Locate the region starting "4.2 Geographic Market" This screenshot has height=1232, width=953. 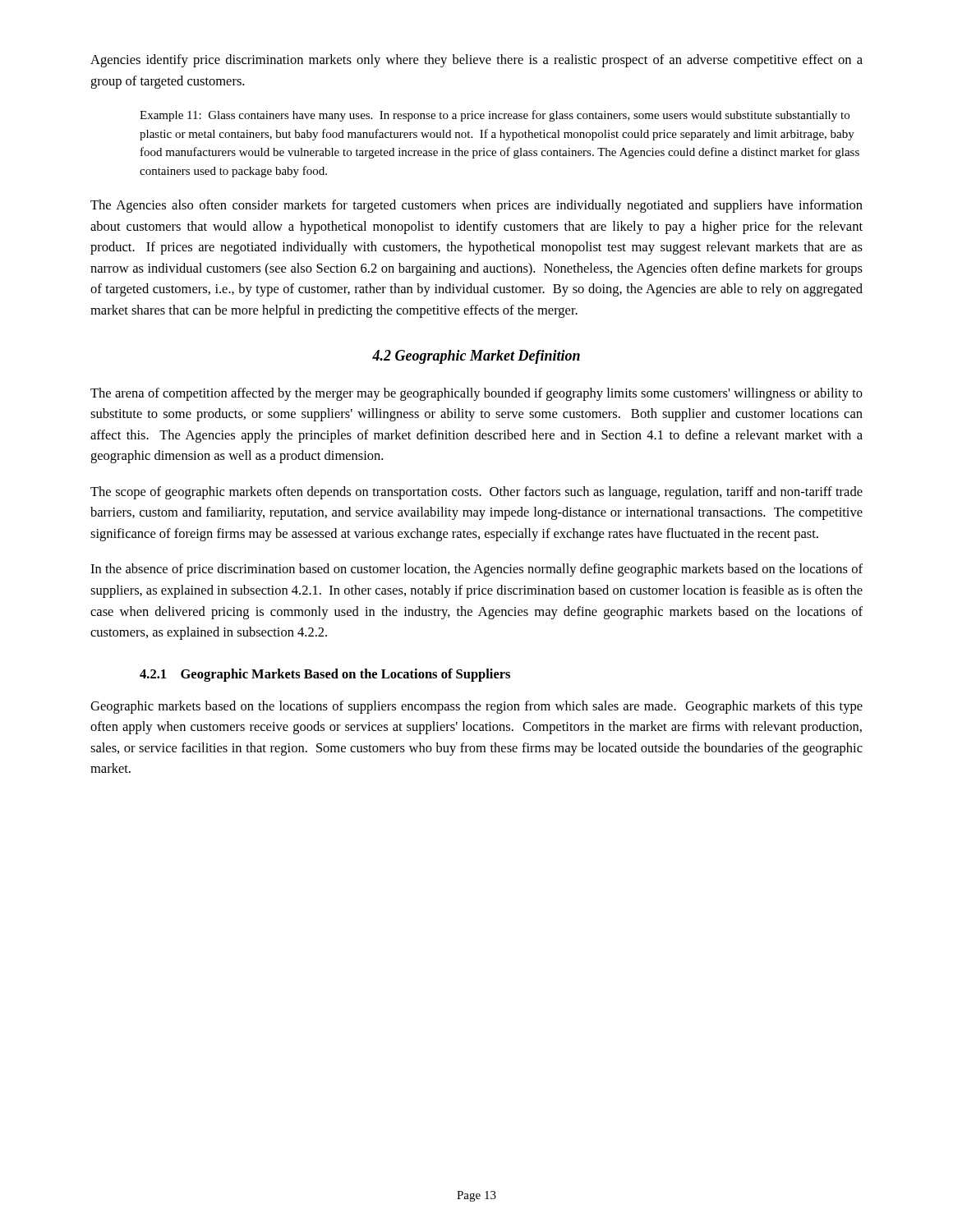point(476,355)
